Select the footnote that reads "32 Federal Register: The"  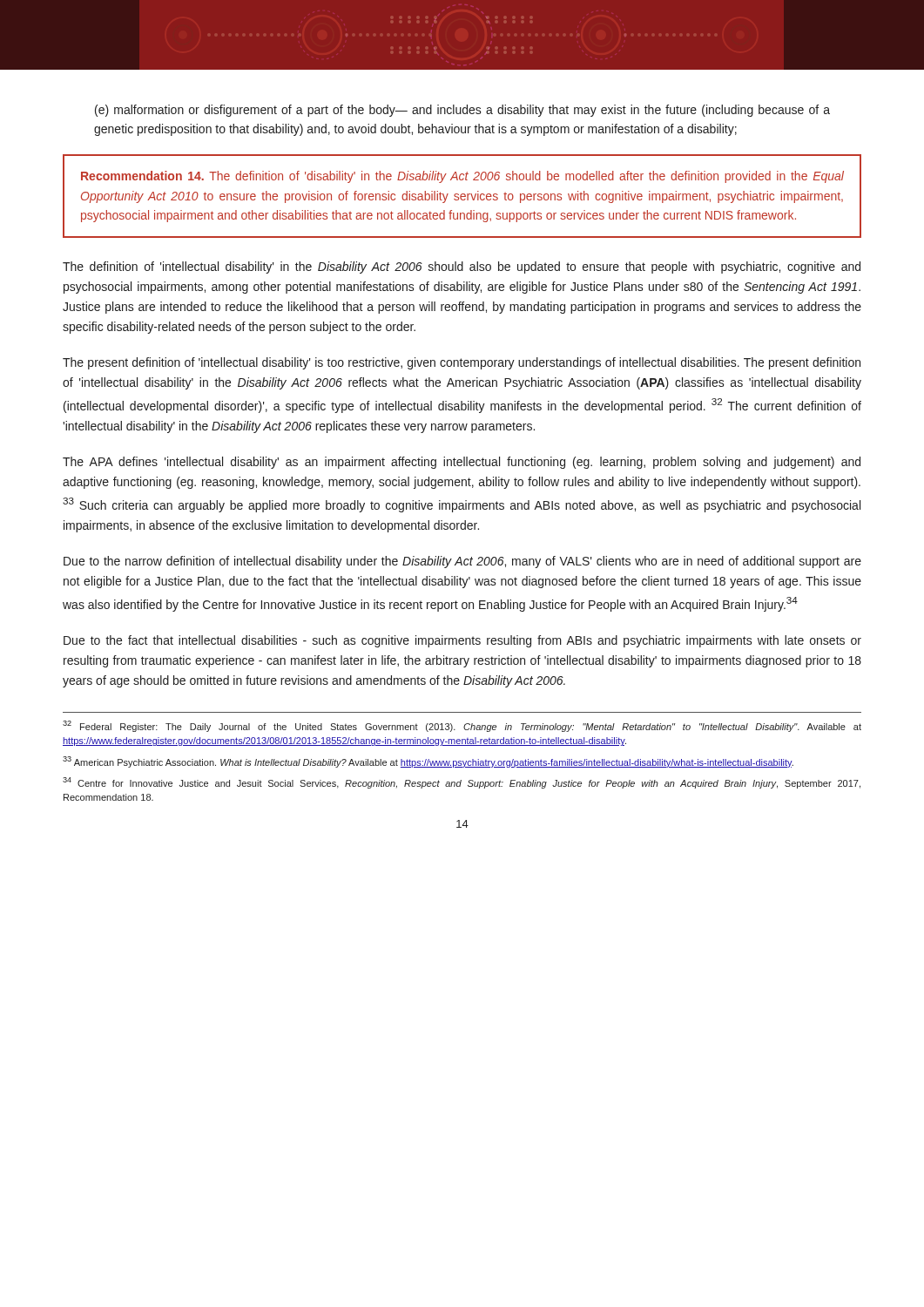tap(462, 733)
